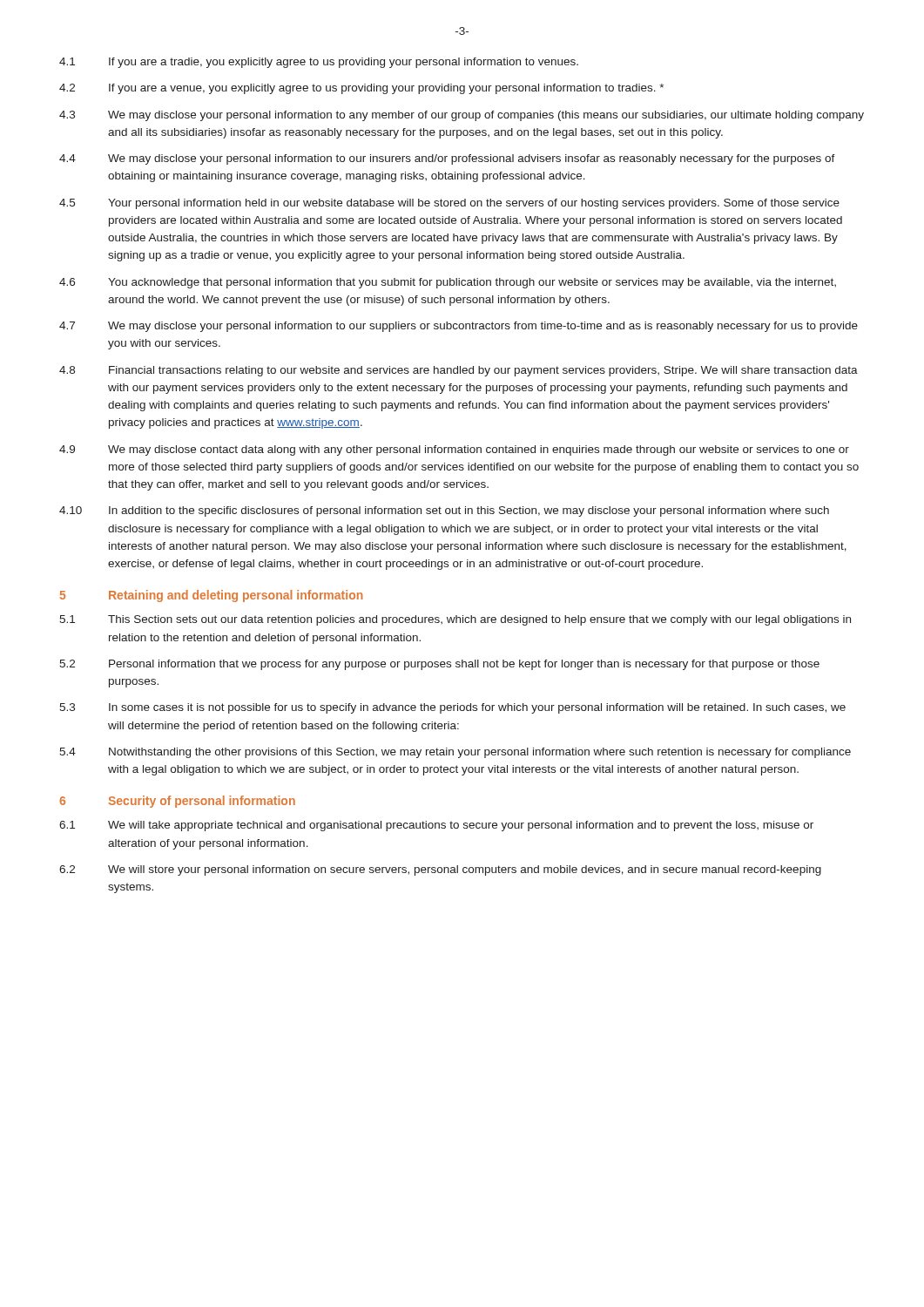Point to the block beginning "4.7 We may disclose your"

(462, 335)
